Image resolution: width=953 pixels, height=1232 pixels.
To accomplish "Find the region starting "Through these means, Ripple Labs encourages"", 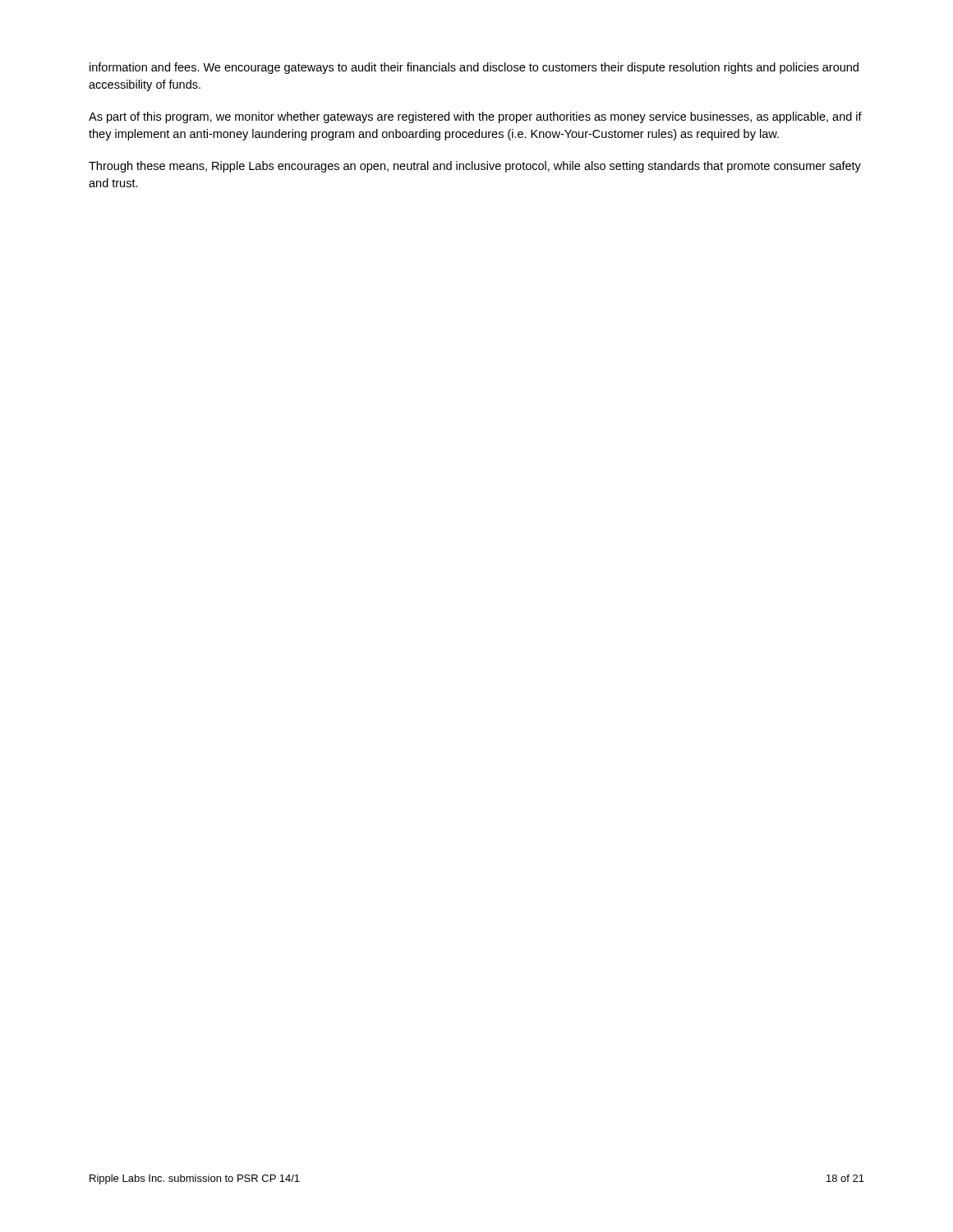I will click(x=475, y=175).
